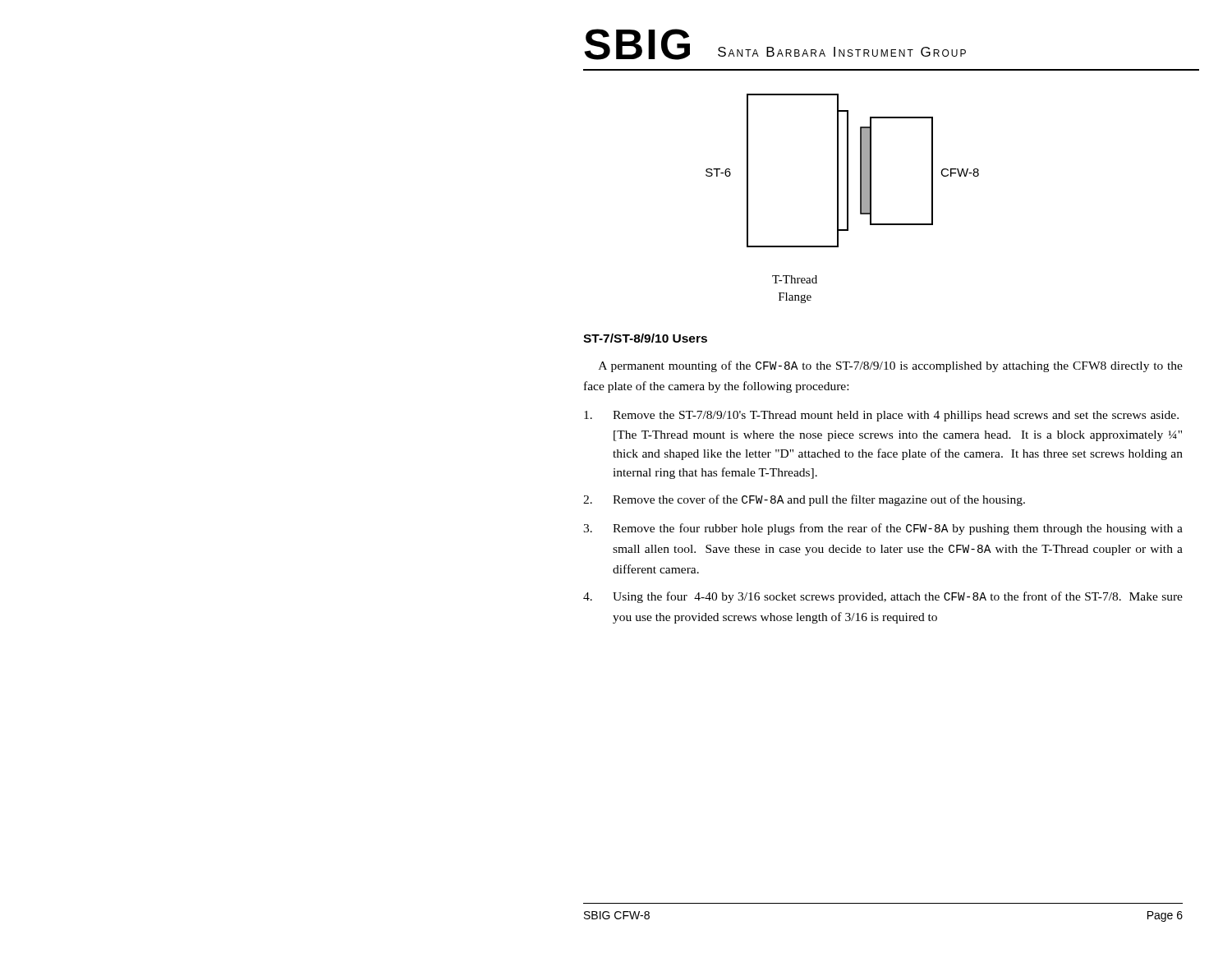
Task: Click the passage that begins "Remove the ST-7/8/9/10's T-Thread mount held in place"
Action: (883, 443)
